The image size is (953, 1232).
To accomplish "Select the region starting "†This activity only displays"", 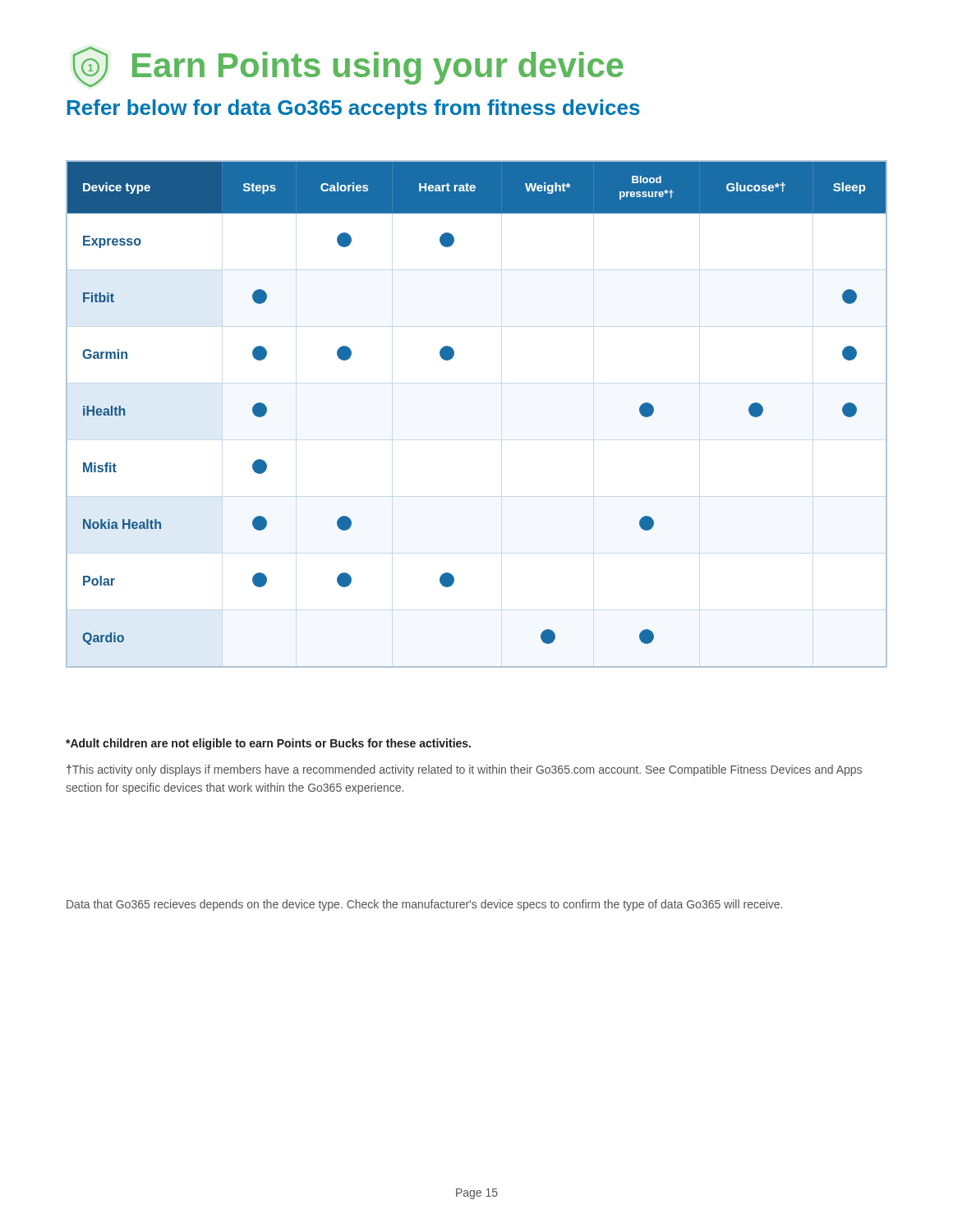I will coord(464,779).
